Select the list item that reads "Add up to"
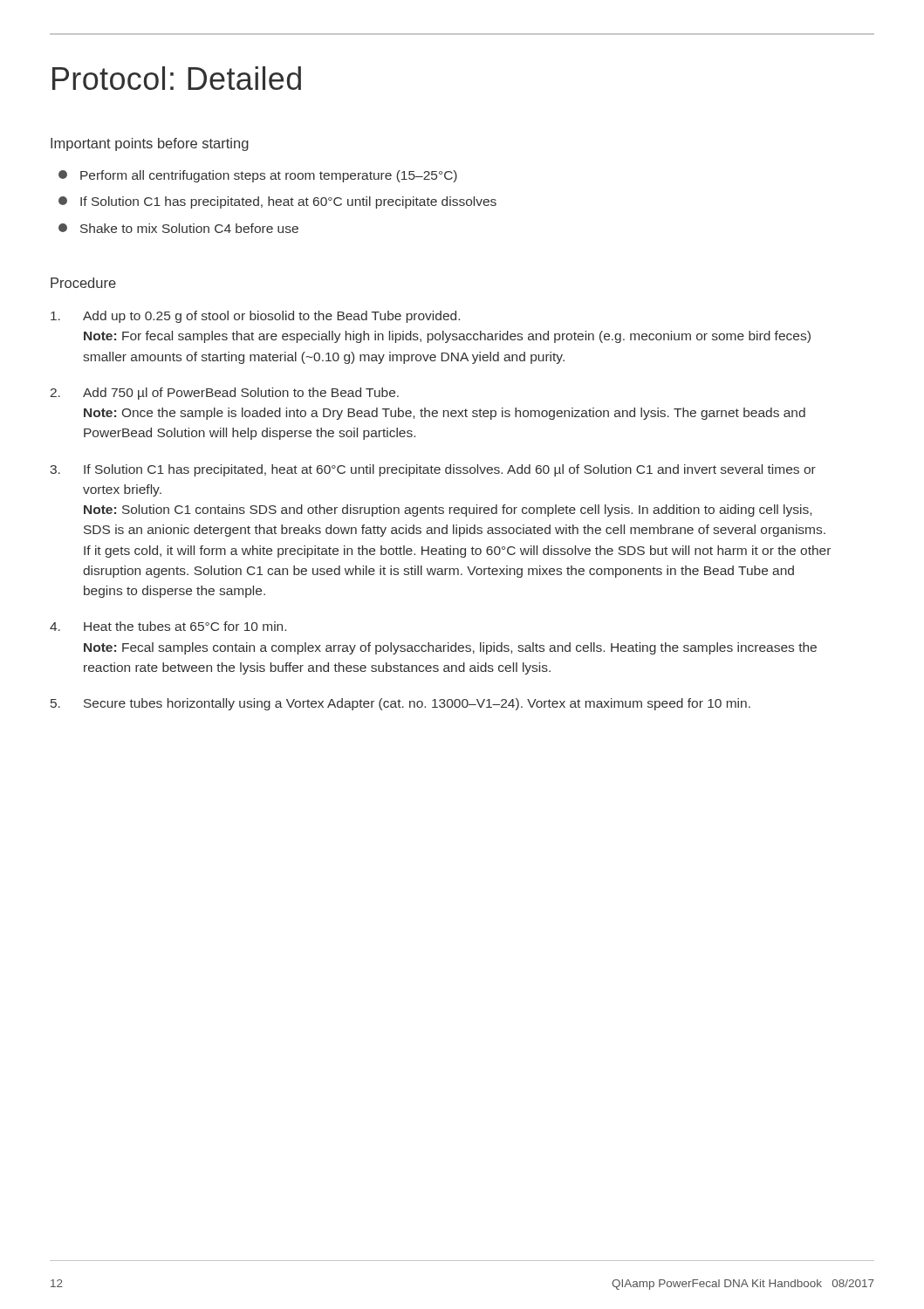The image size is (924, 1309). click(x=442, y=336)
